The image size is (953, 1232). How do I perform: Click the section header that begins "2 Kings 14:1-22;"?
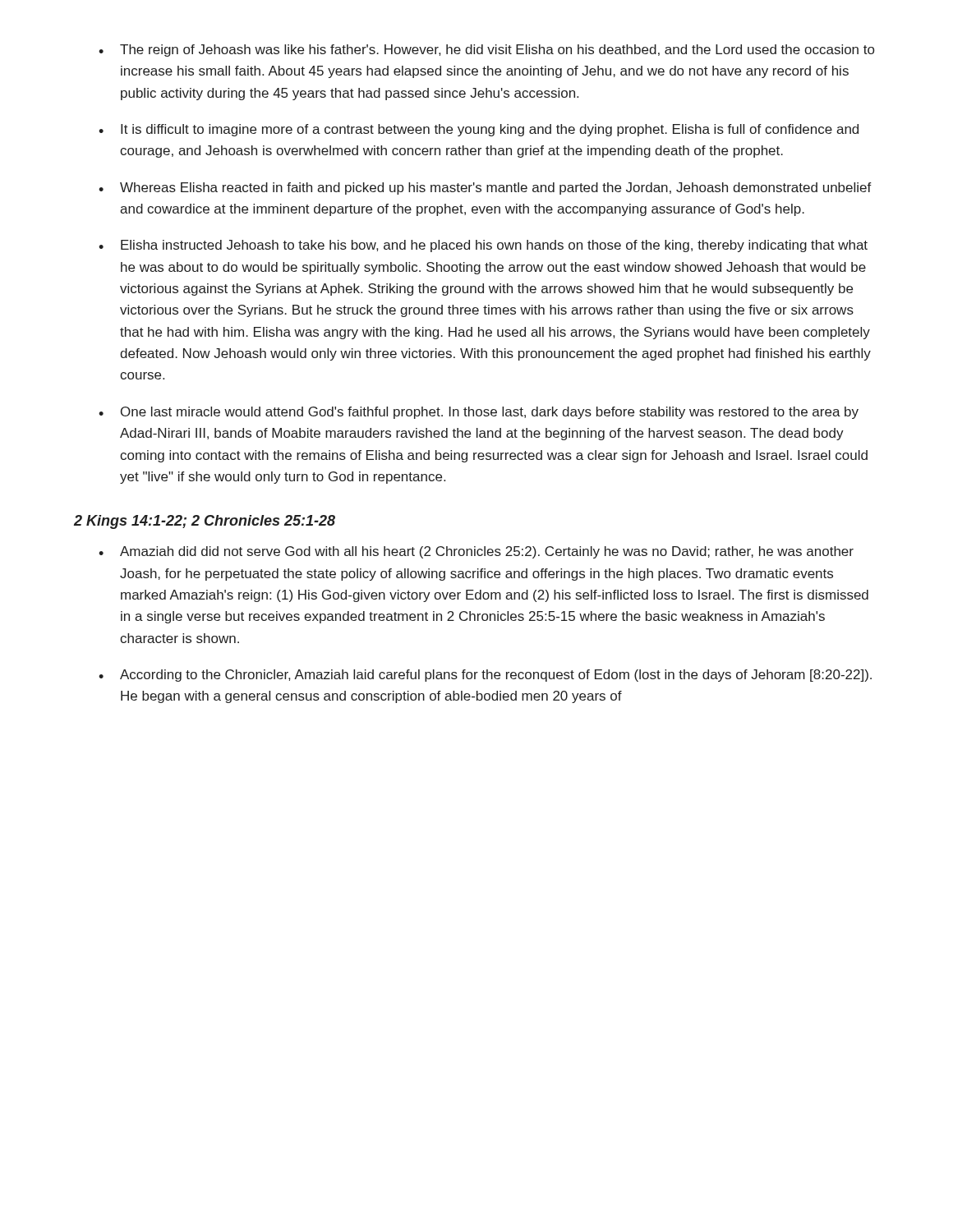pos(205,521)
